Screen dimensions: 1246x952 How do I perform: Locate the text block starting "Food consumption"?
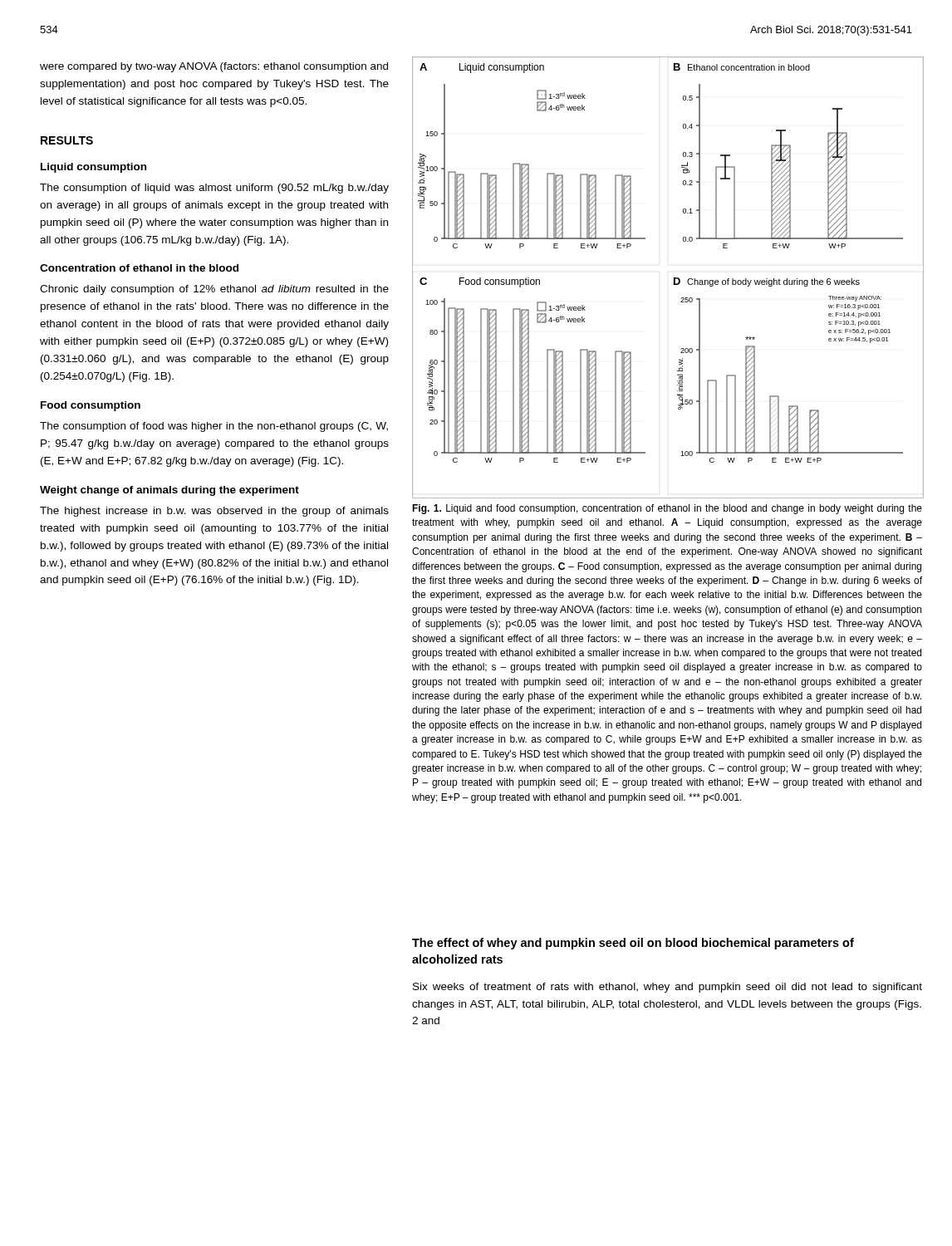tap(90, 405)
